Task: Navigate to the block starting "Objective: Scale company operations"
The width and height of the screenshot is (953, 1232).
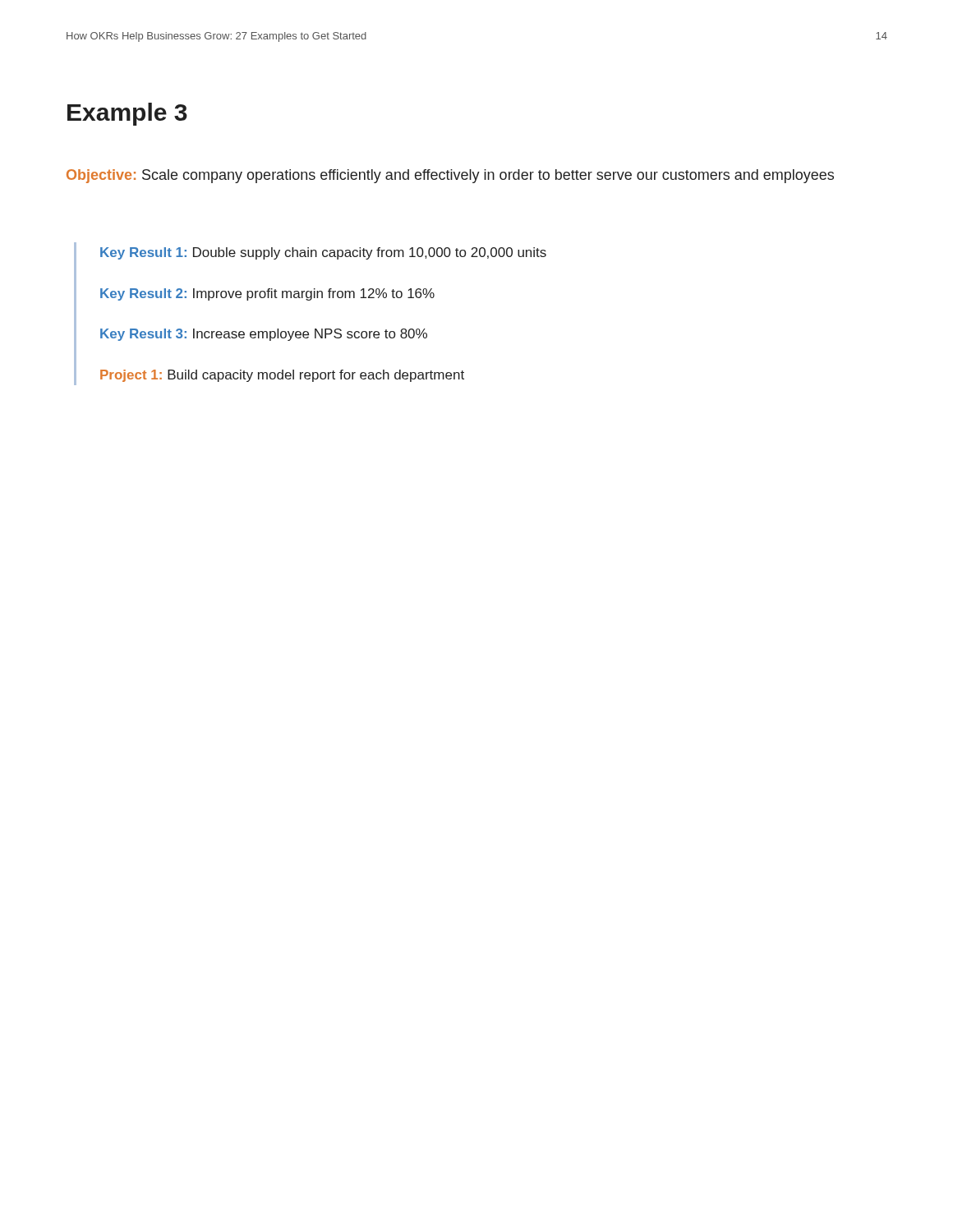Action: point(450,175)
